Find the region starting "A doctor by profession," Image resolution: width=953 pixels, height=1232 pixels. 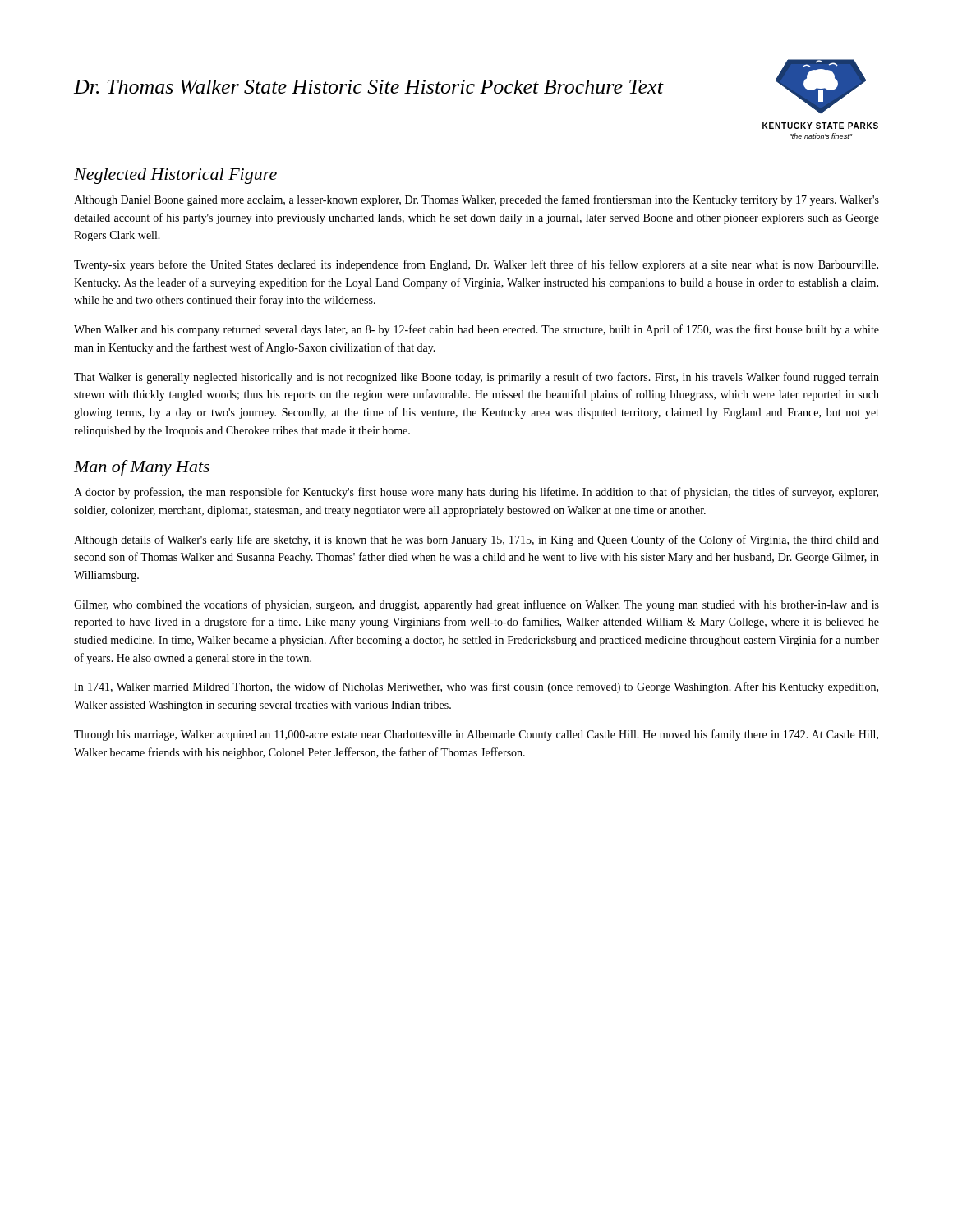[476, 502]
